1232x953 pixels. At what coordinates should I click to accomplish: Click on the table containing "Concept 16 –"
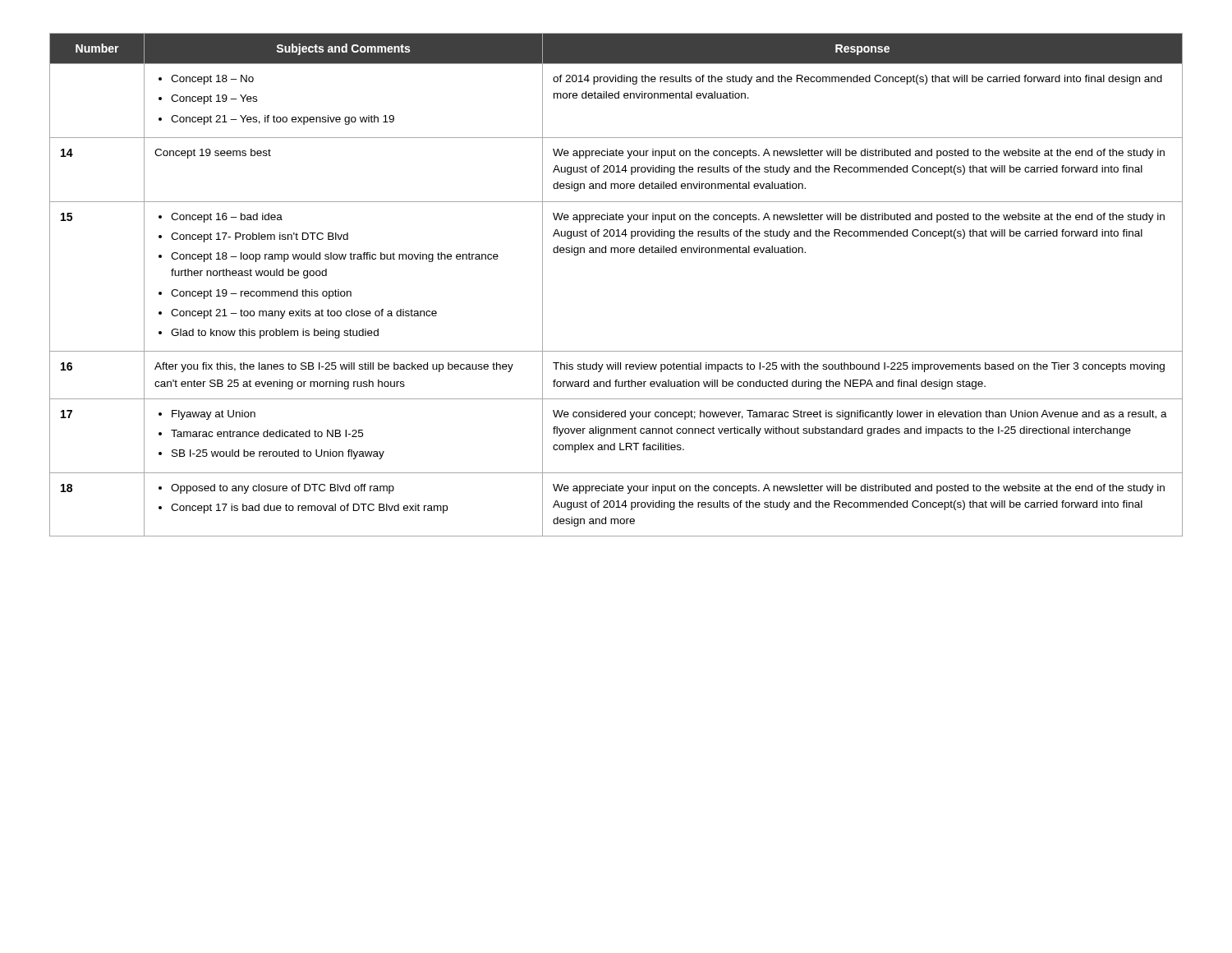(616, 285)
